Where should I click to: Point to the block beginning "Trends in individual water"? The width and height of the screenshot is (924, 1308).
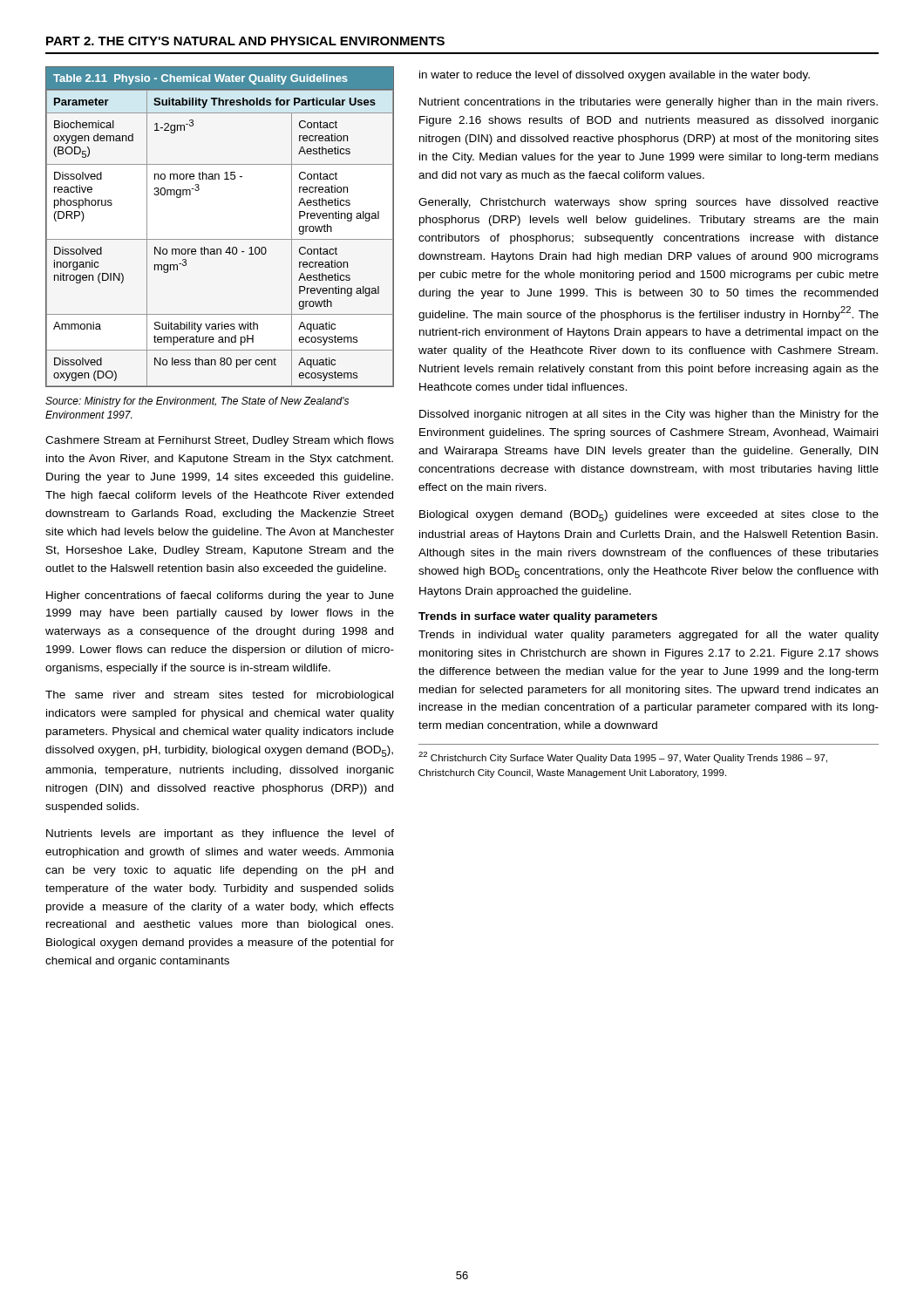649,680
